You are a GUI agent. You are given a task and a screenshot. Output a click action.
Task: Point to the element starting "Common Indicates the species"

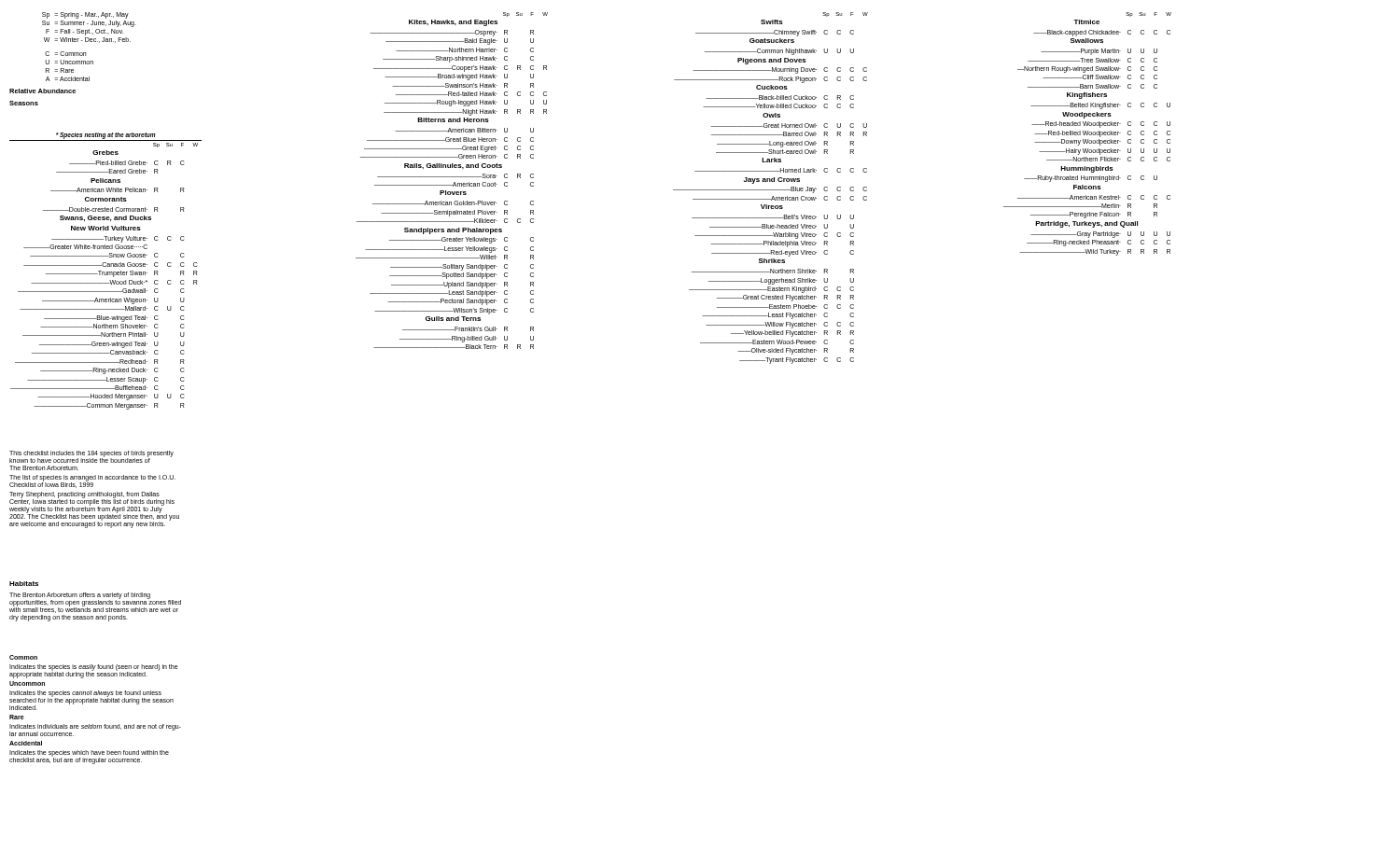(177, 709)
